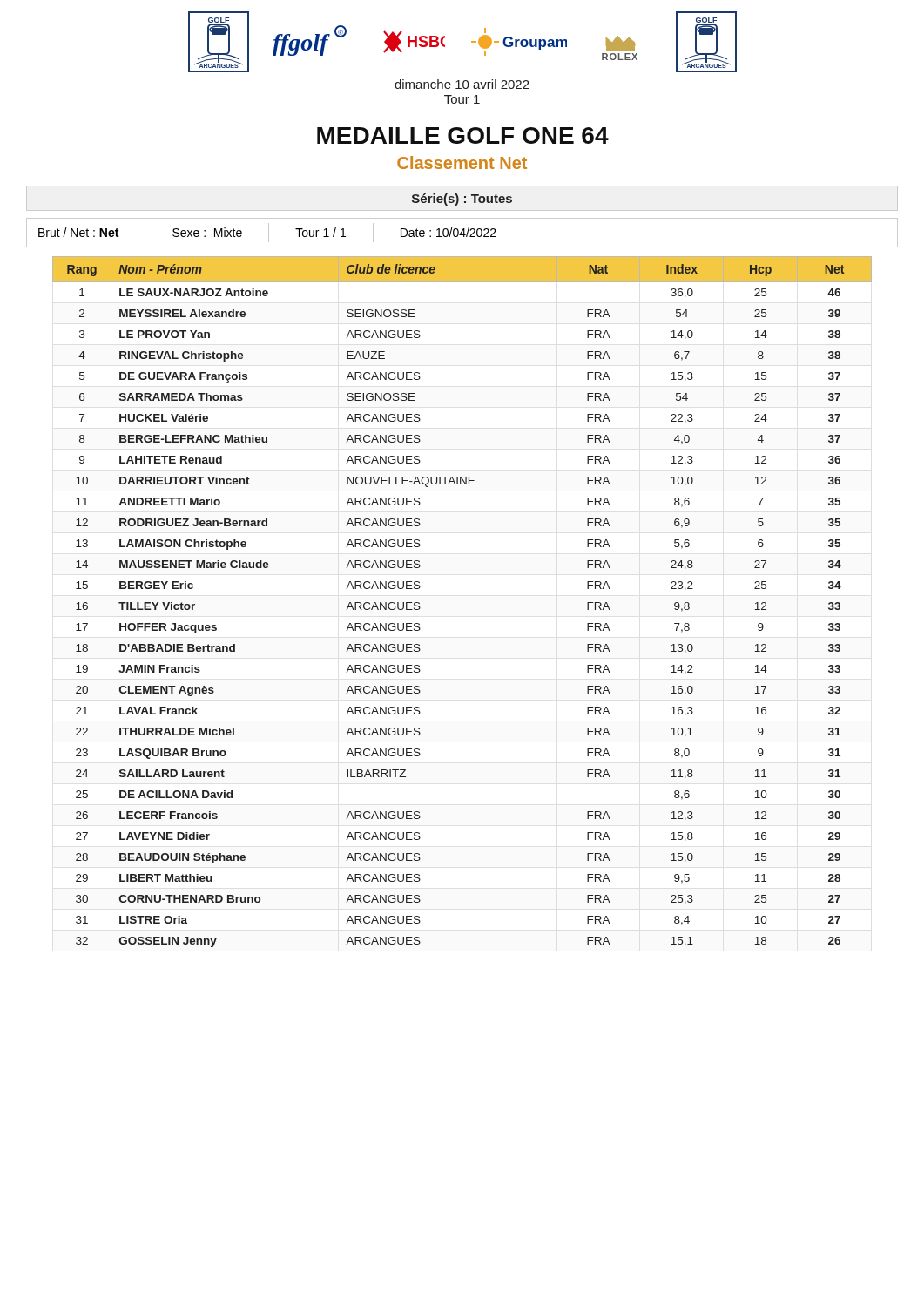Find the table that mentions "LAHITETE Renaud"

point(462,604)
